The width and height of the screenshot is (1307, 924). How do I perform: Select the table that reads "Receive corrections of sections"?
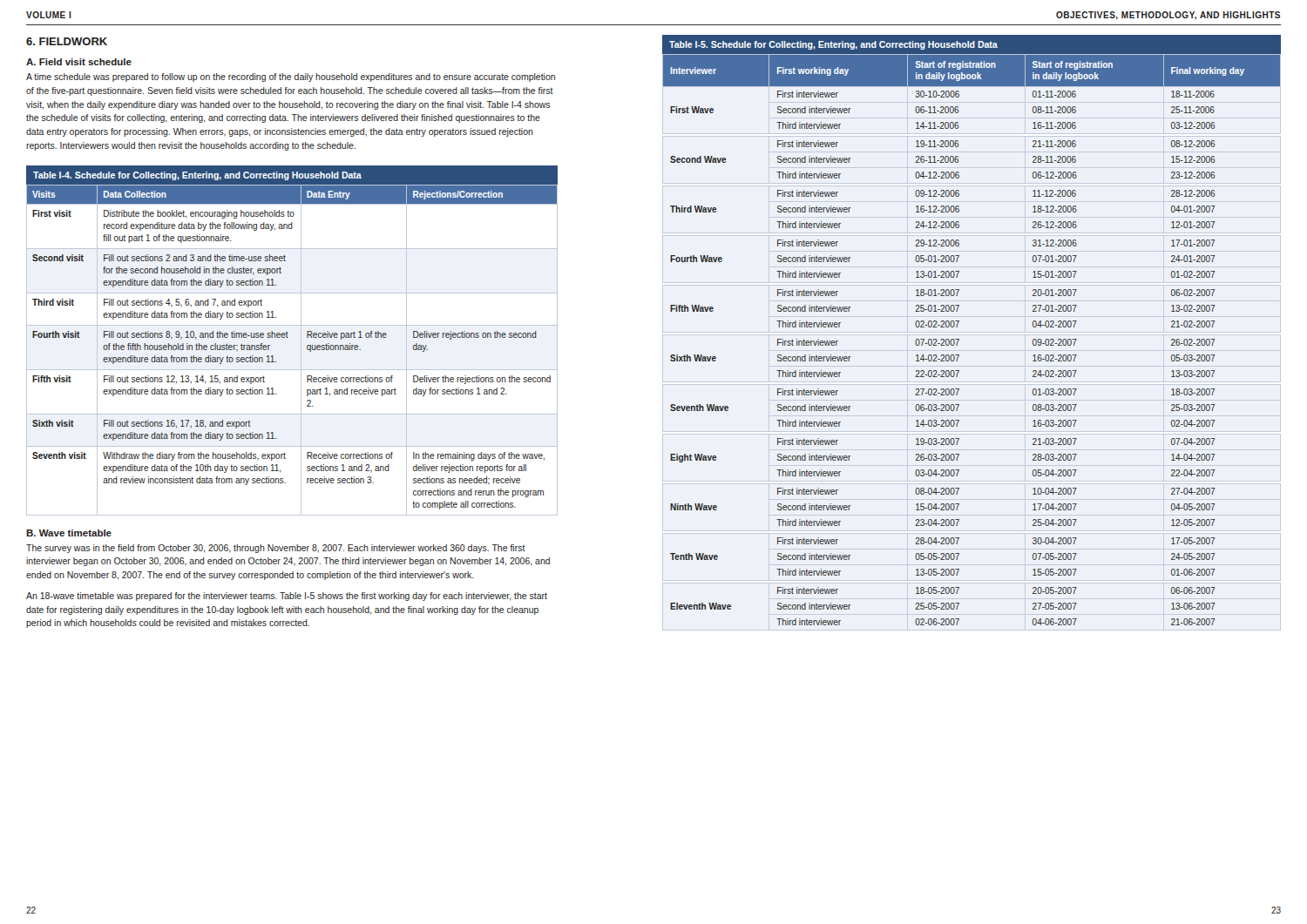pyautogui.click(x=292, y=350)
